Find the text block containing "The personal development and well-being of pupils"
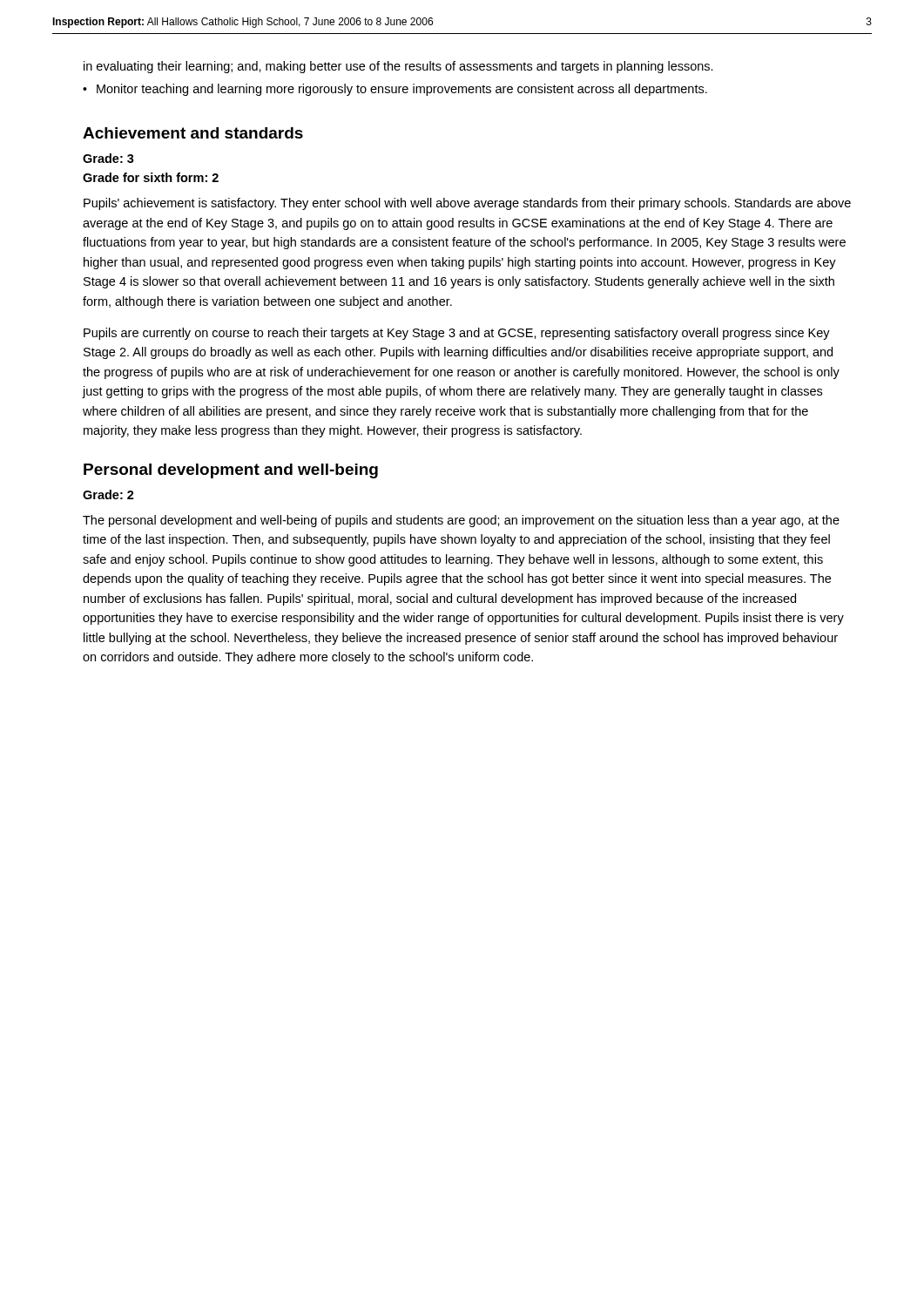The width and height of the screenshot is (924, 1307). (463, 588)
